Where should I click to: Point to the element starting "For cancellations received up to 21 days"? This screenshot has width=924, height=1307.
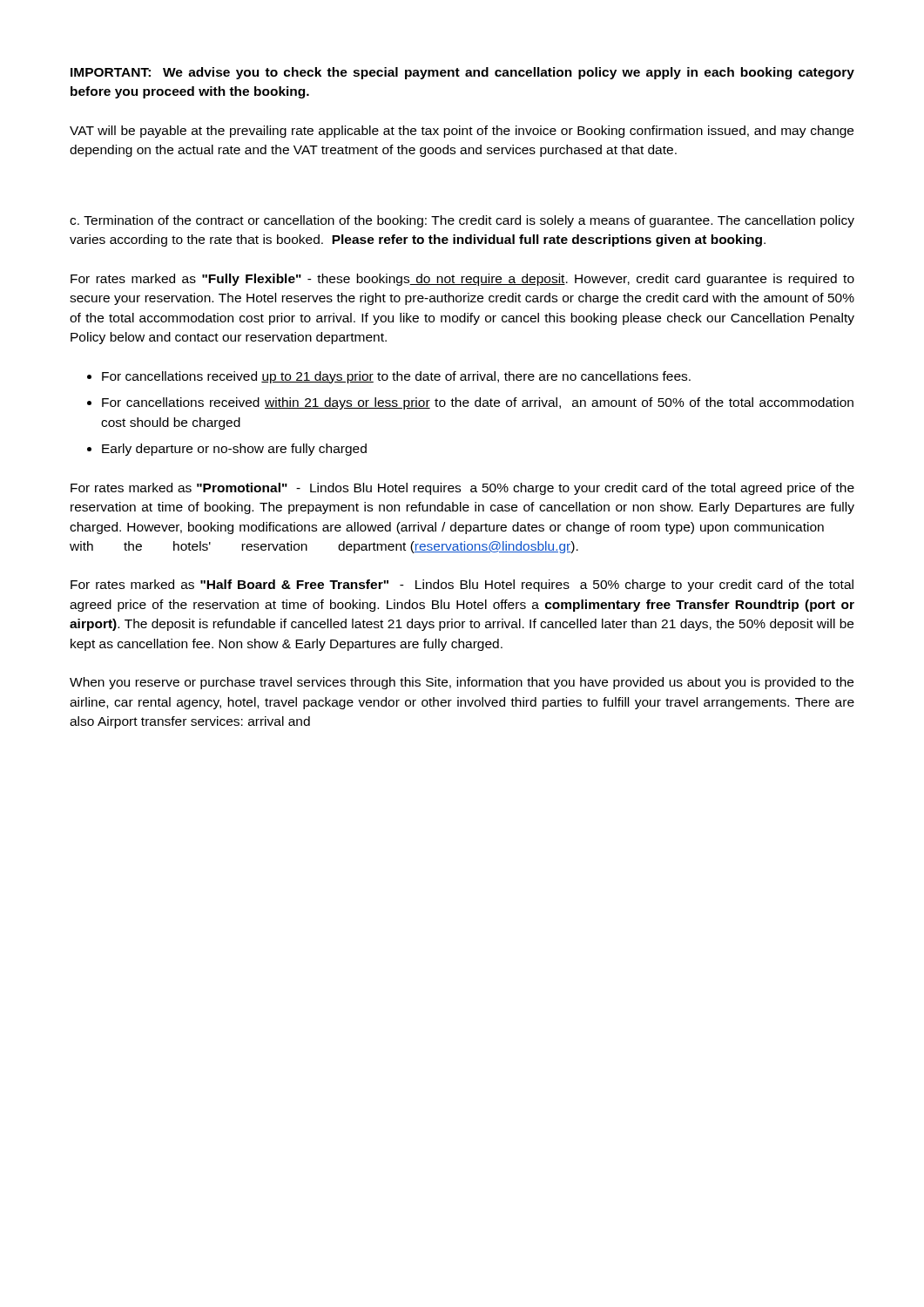point(396,376)
